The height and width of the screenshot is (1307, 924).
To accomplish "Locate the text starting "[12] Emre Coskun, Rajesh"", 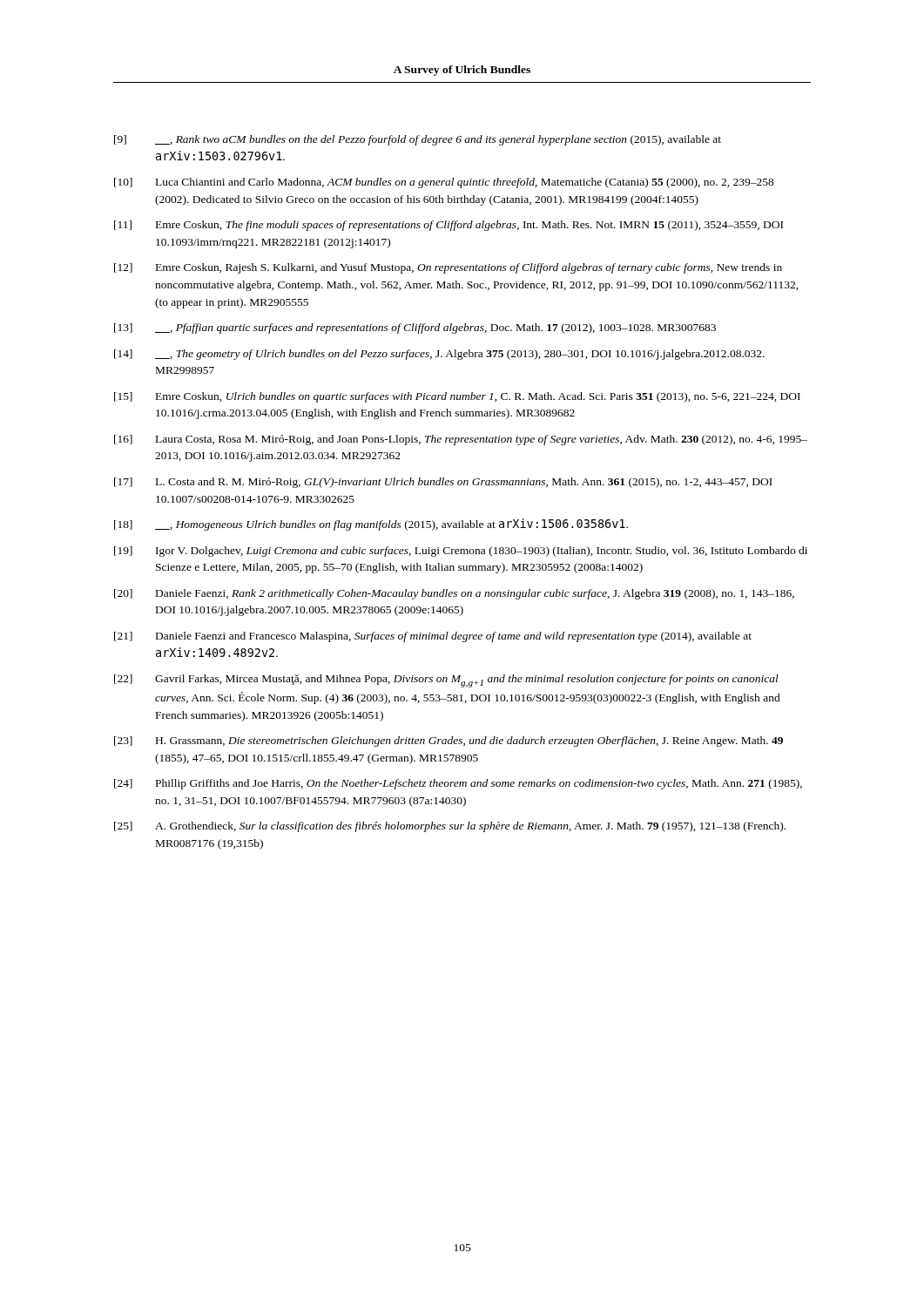I will coord(462,285).
